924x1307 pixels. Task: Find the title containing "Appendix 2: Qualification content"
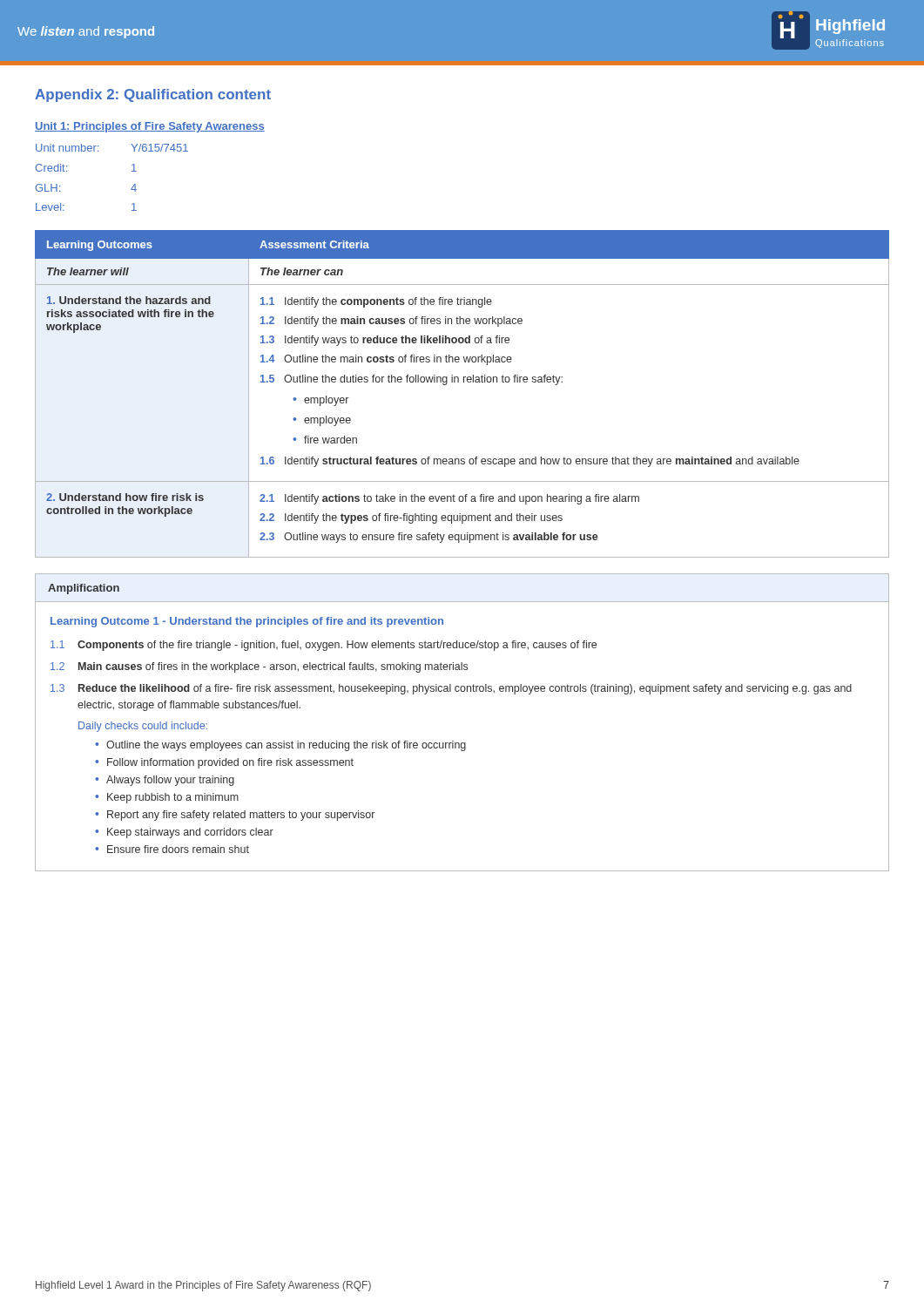(x=153, y=95)
